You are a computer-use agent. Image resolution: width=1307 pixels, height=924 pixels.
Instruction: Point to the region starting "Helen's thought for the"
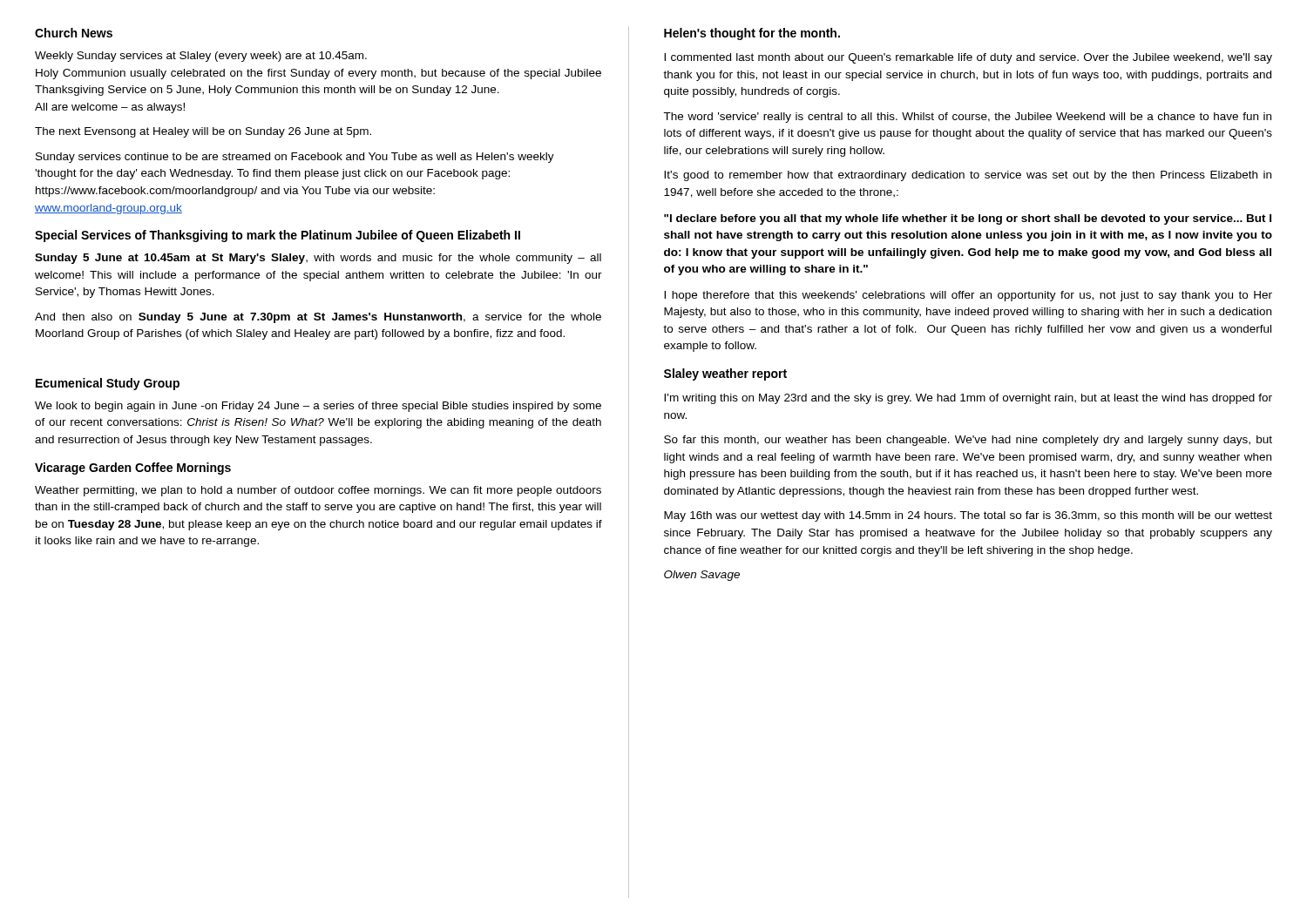point(752,33)
